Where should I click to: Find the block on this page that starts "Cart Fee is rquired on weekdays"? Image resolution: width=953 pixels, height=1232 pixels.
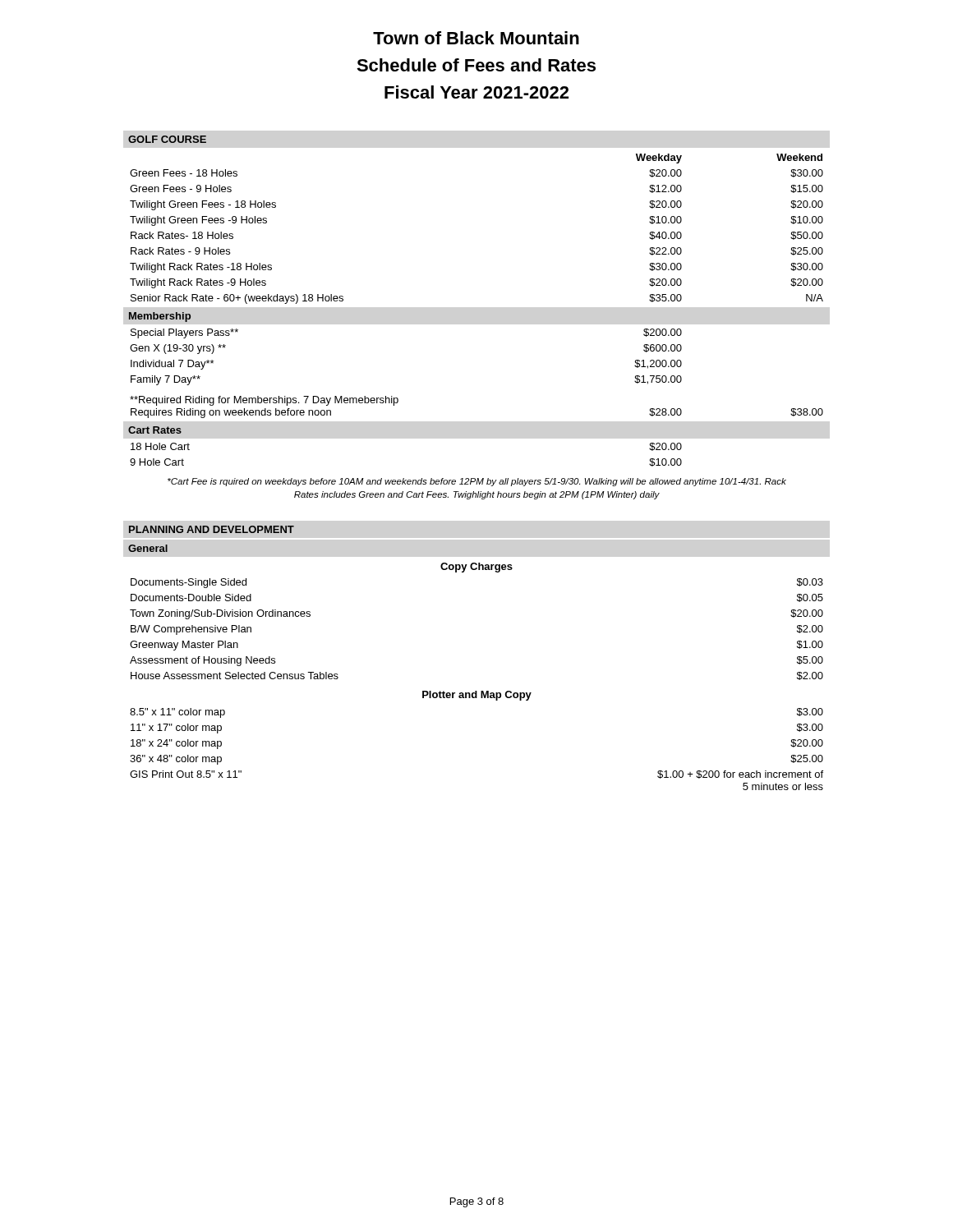tap(476, 488)
